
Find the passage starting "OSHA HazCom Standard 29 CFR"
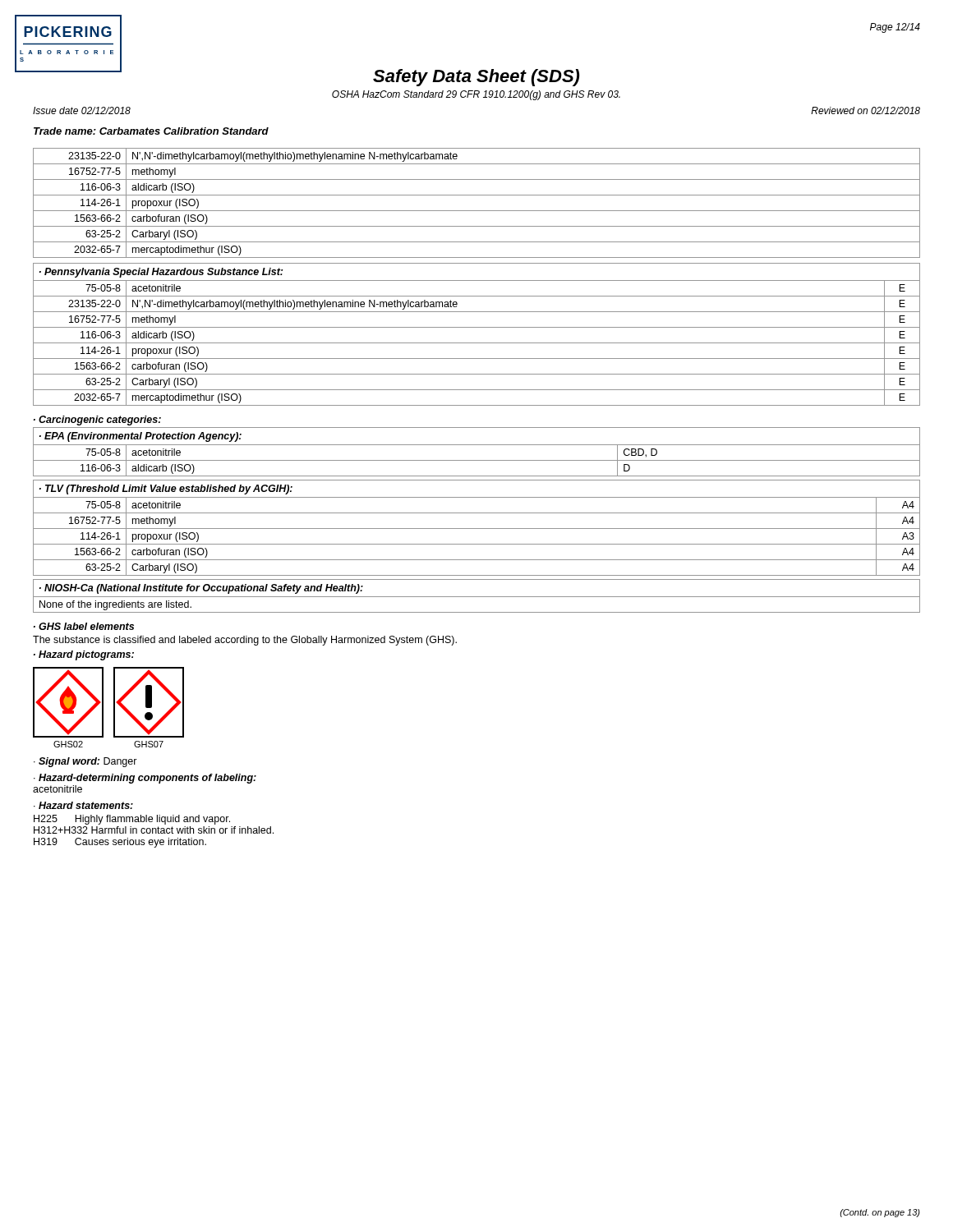pos(476,94)
